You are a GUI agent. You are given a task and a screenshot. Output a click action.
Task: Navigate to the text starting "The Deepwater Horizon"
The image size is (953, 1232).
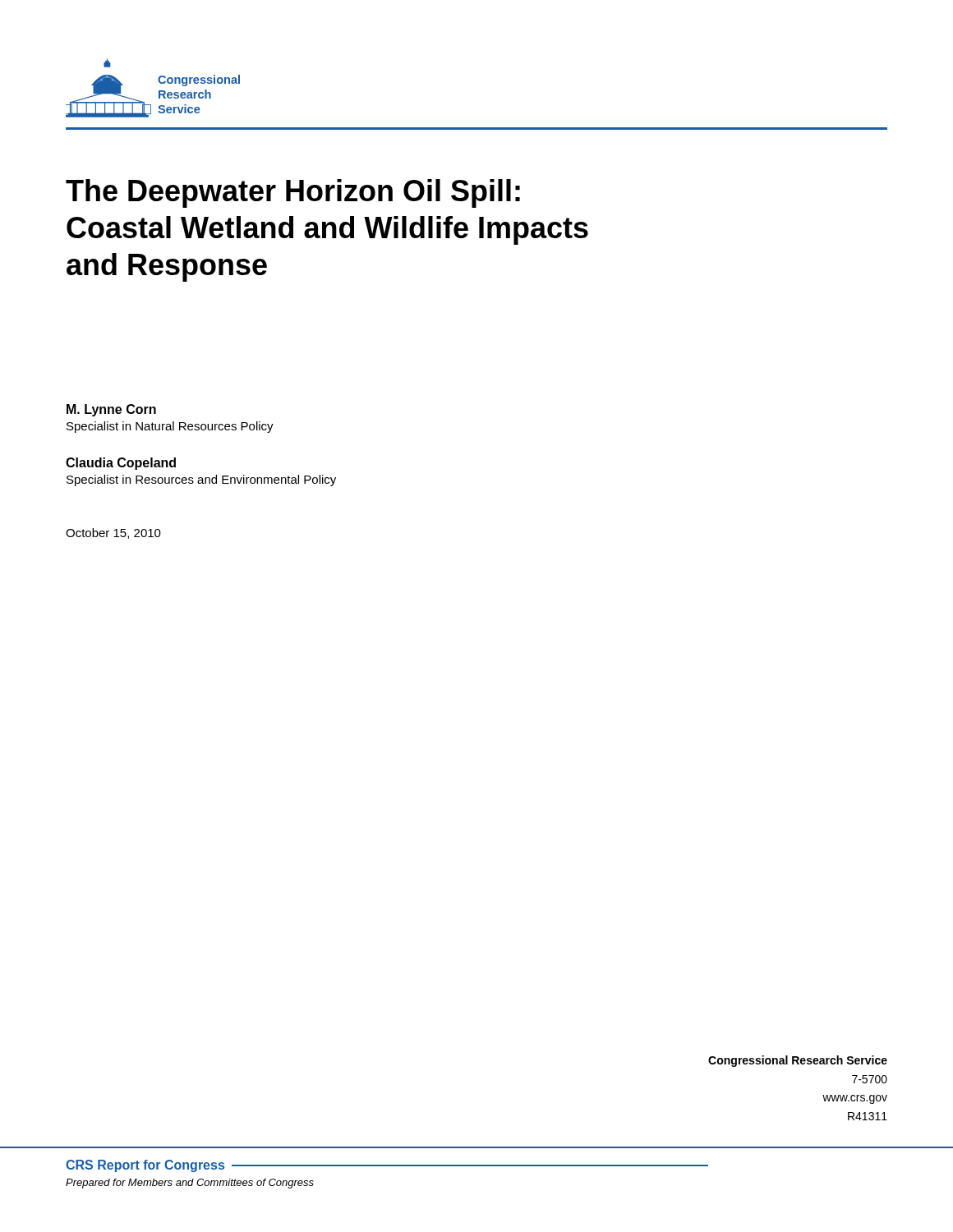(419, 228)
